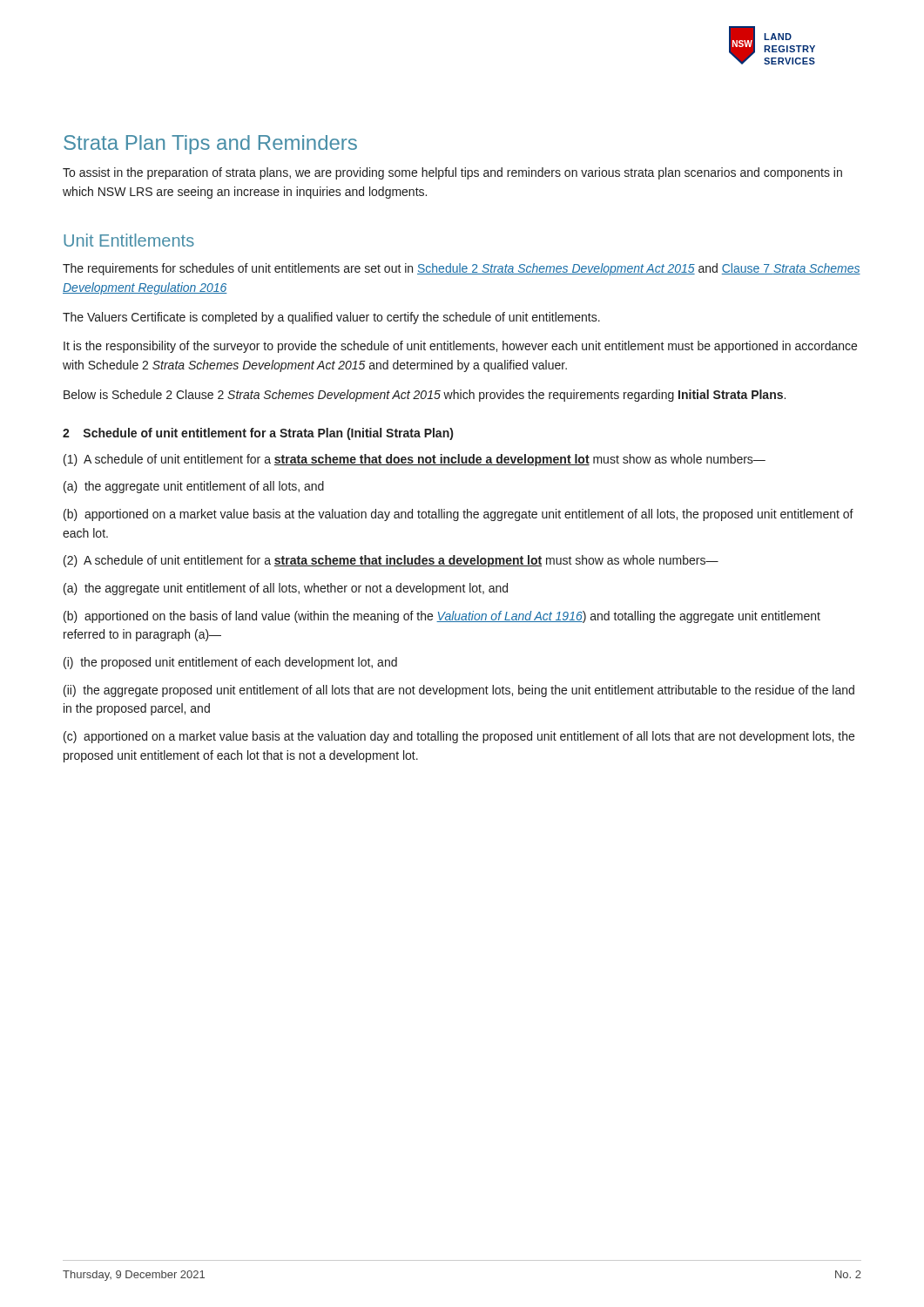Locate the text starting "Strata Plan Tips and Reminders"

point(210,145)
